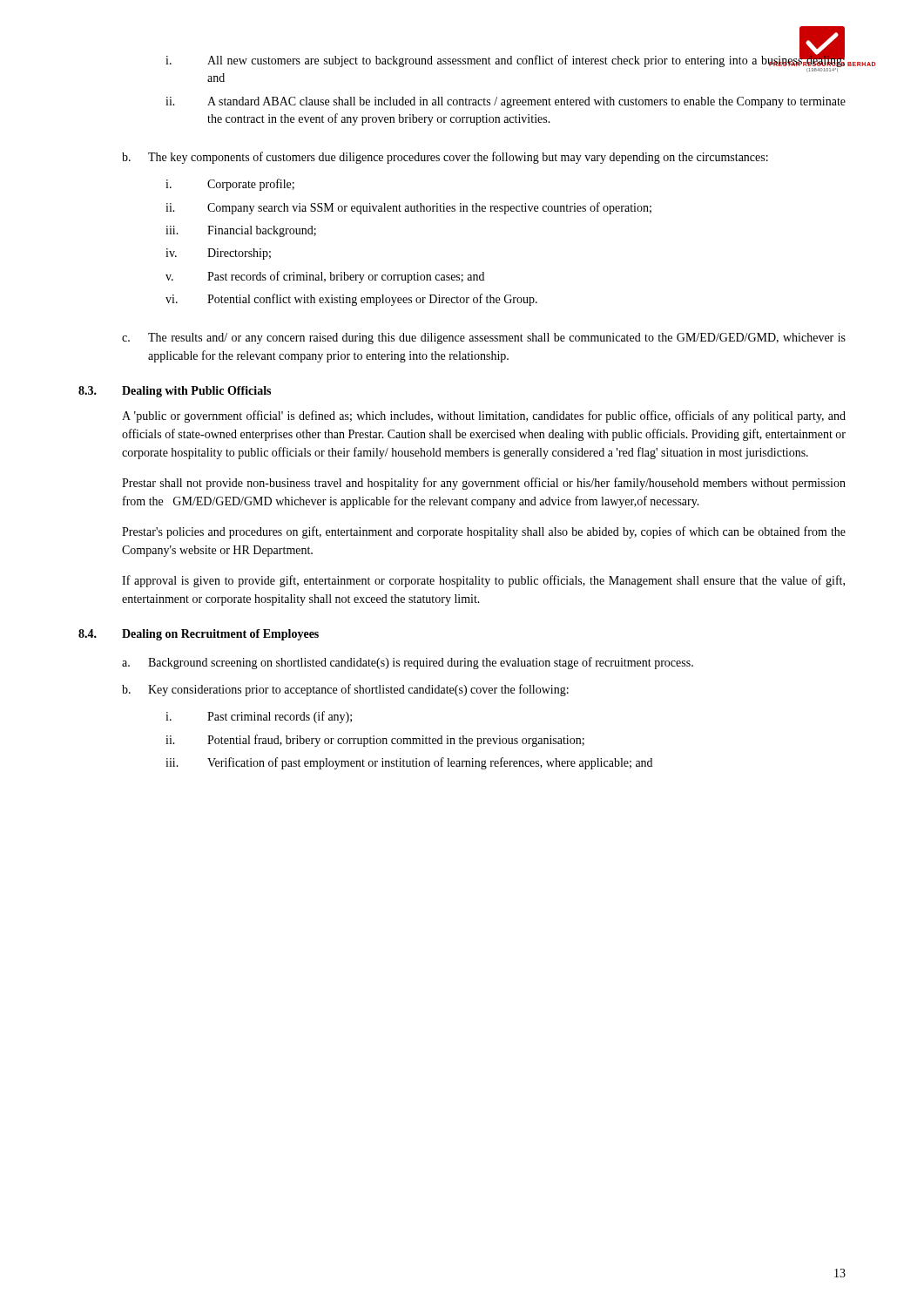The height and width of the screenshot is (1307, 924).
Task: Navigate to the text starting "i. Corporate profile;"
Action: click(230, 185)
